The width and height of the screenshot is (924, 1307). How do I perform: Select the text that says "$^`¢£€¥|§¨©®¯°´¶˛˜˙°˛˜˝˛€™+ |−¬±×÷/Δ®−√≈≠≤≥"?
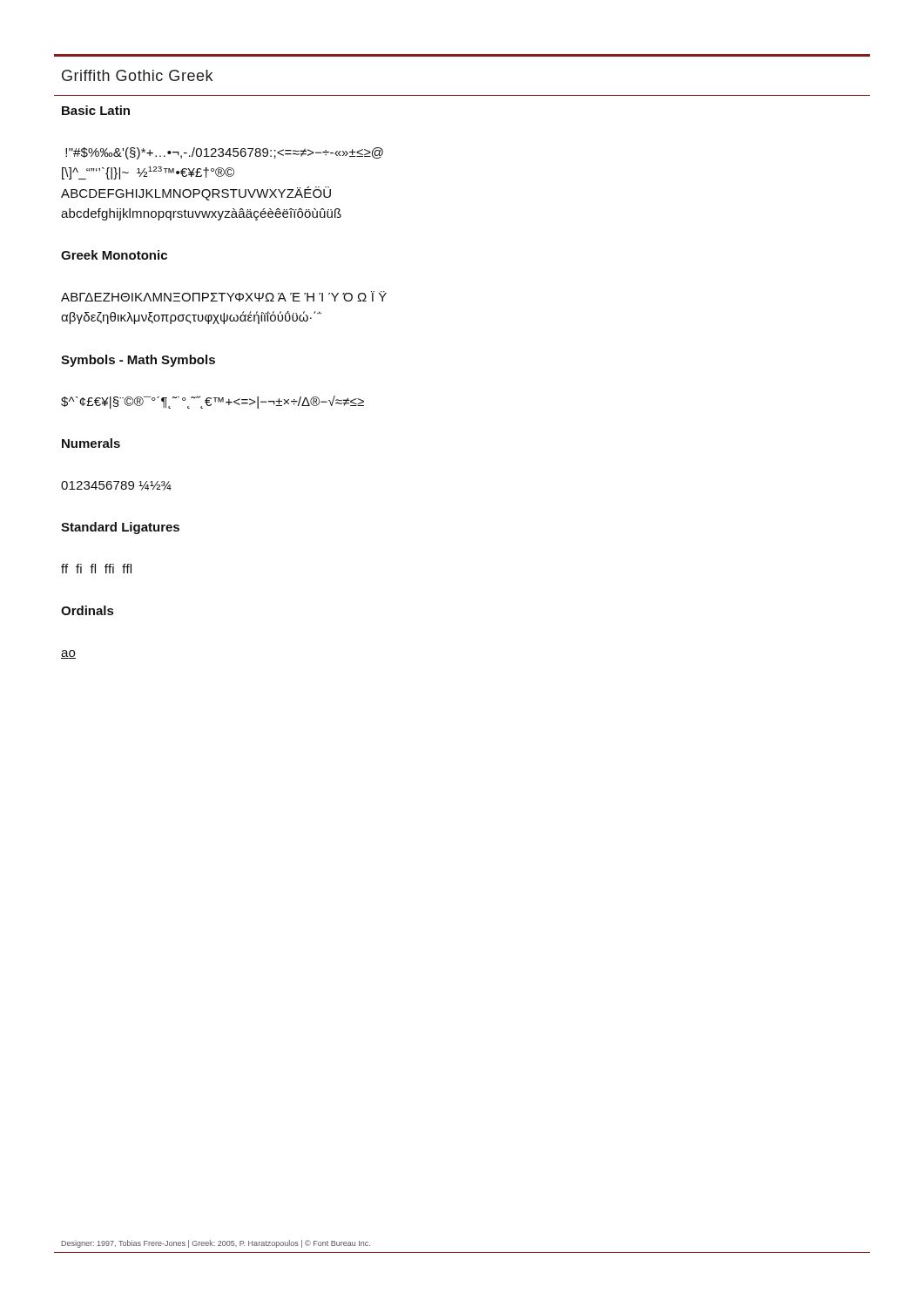click(212, 402)
